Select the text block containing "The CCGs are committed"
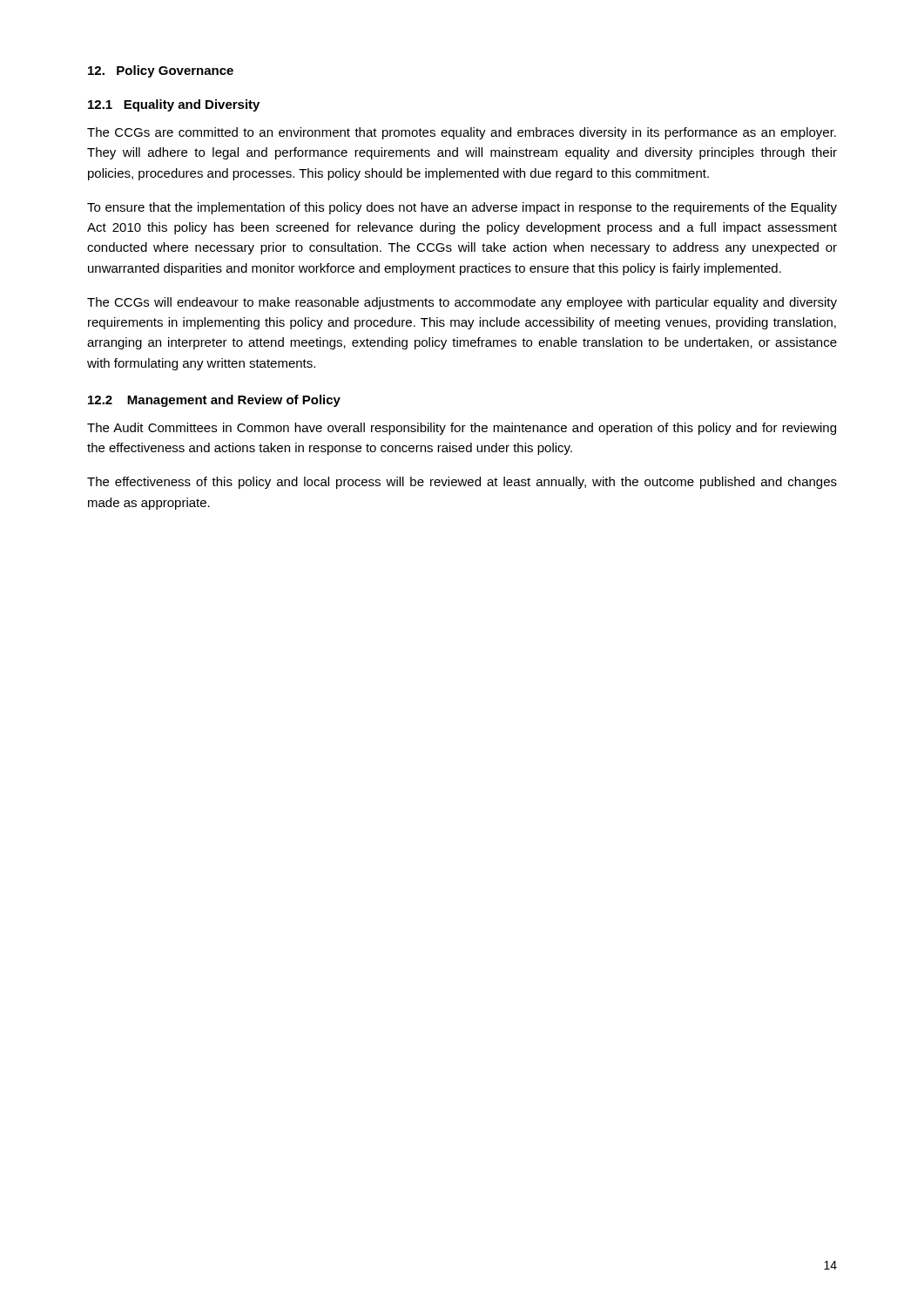 click(462, 152)
